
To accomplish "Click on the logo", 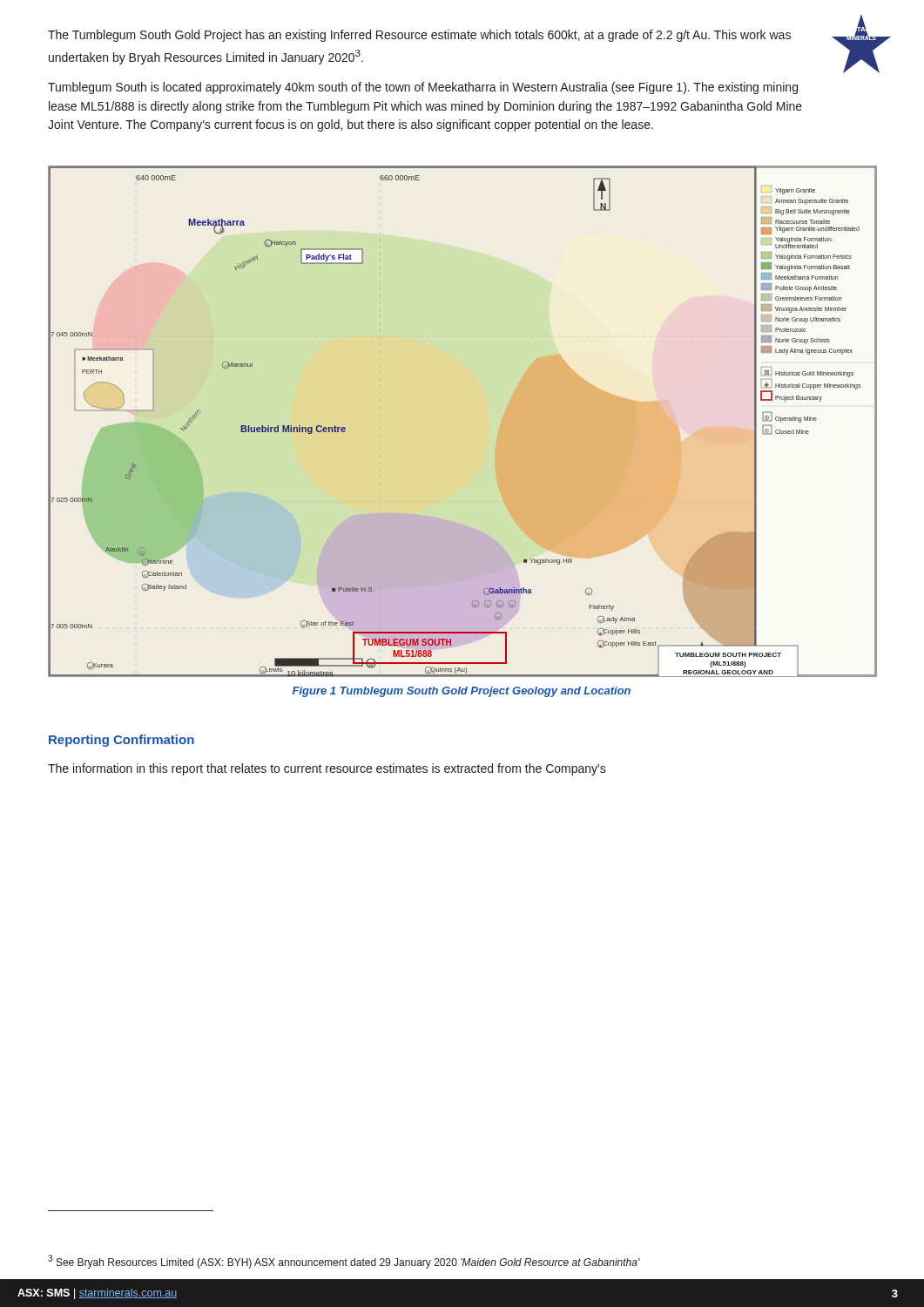I will pyautogui.click(x=861, y=44).
